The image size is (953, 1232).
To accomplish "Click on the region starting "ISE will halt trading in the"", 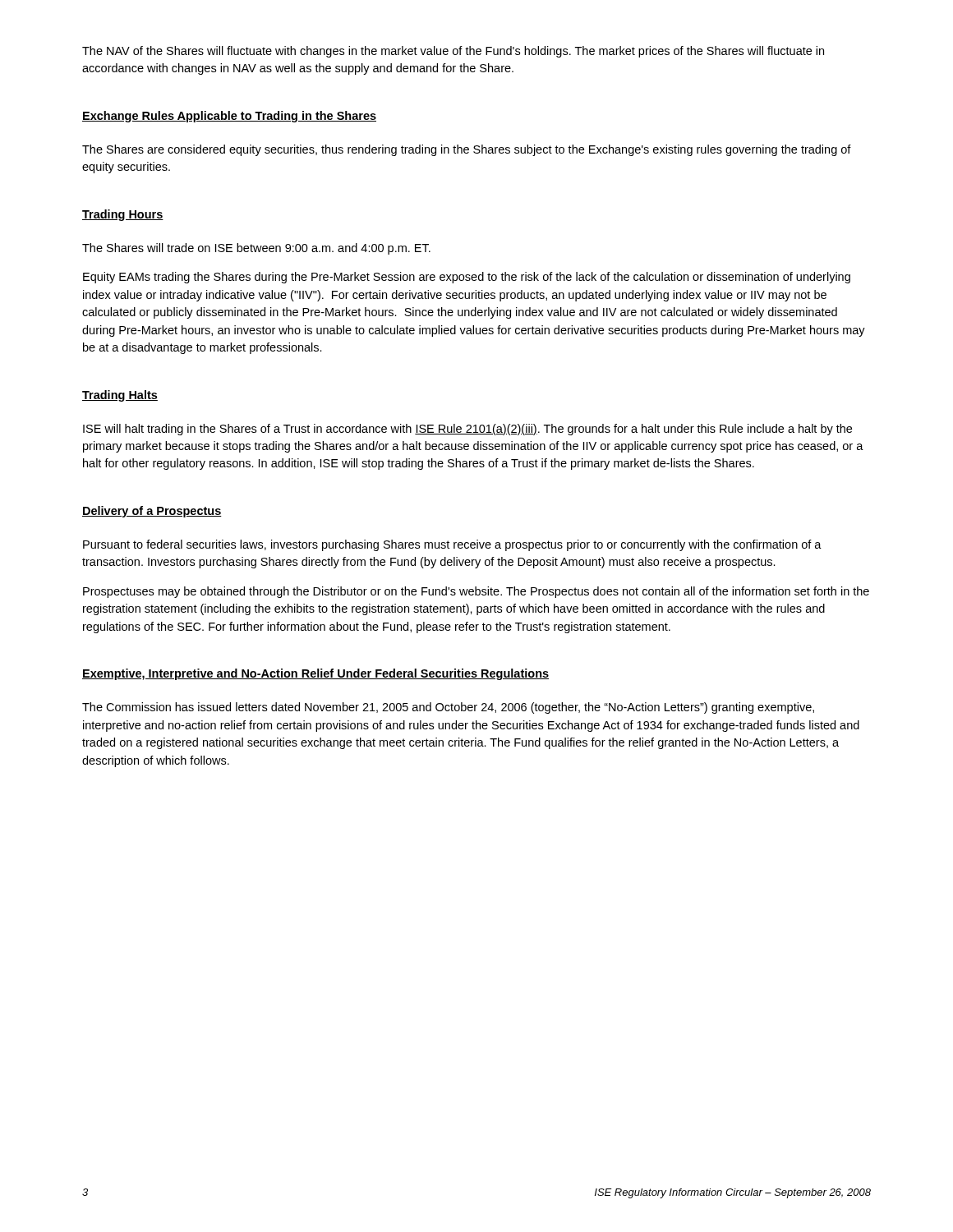I will (472, 446).
